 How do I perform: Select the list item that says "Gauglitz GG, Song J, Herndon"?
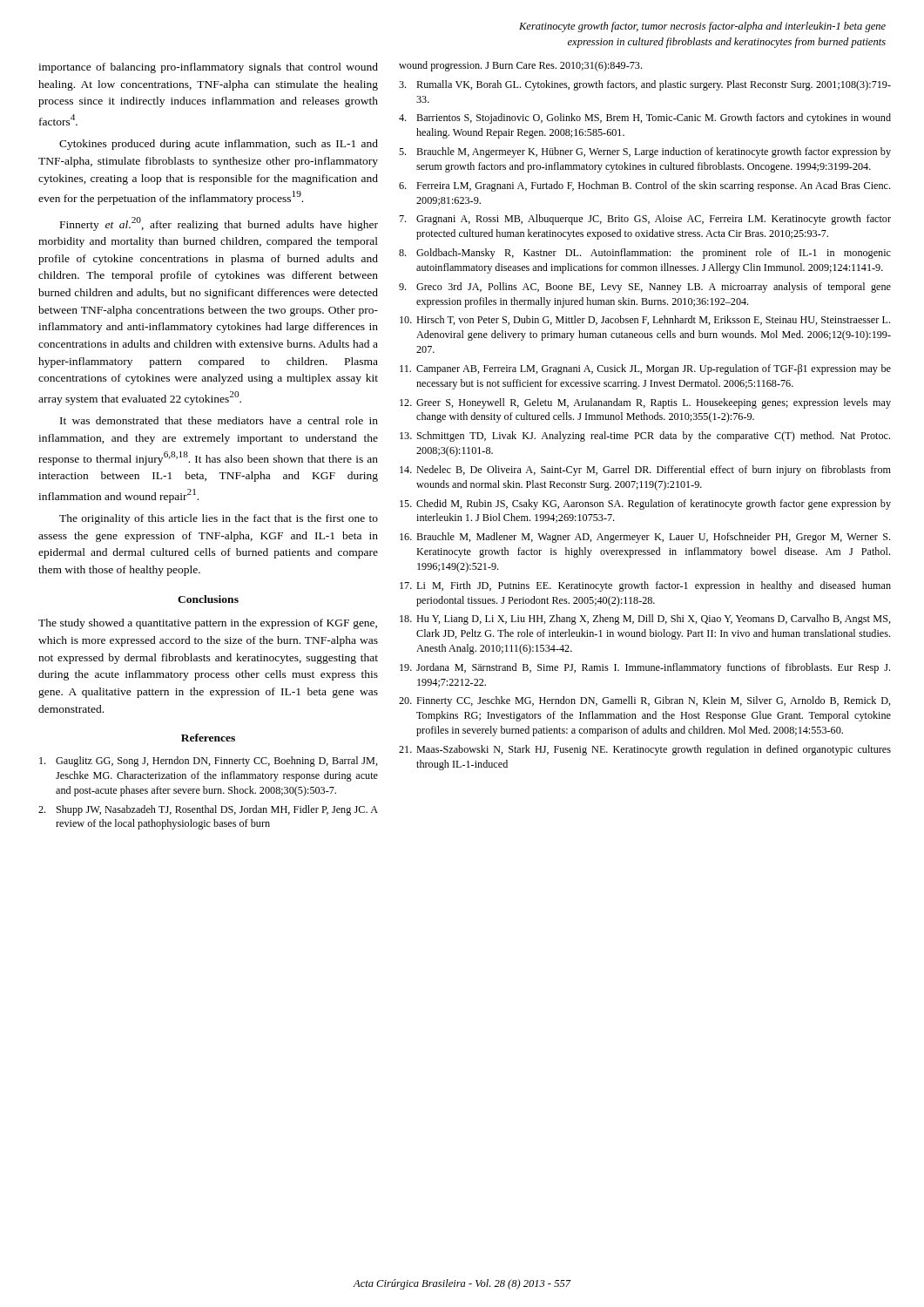pyautogui.click(x=208, y=776)
